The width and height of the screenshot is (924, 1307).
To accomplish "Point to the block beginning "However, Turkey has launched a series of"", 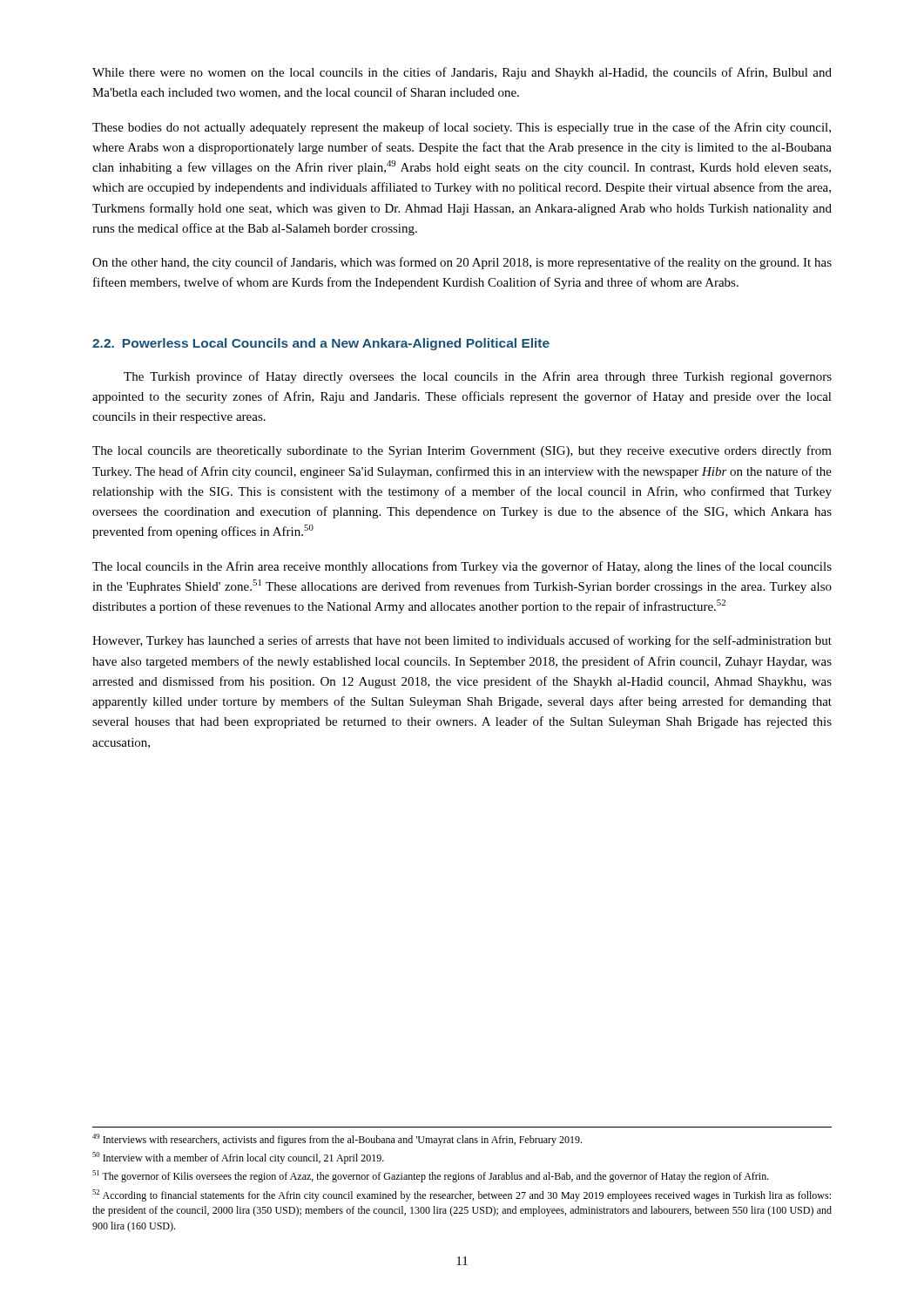I will pos(462,691).
